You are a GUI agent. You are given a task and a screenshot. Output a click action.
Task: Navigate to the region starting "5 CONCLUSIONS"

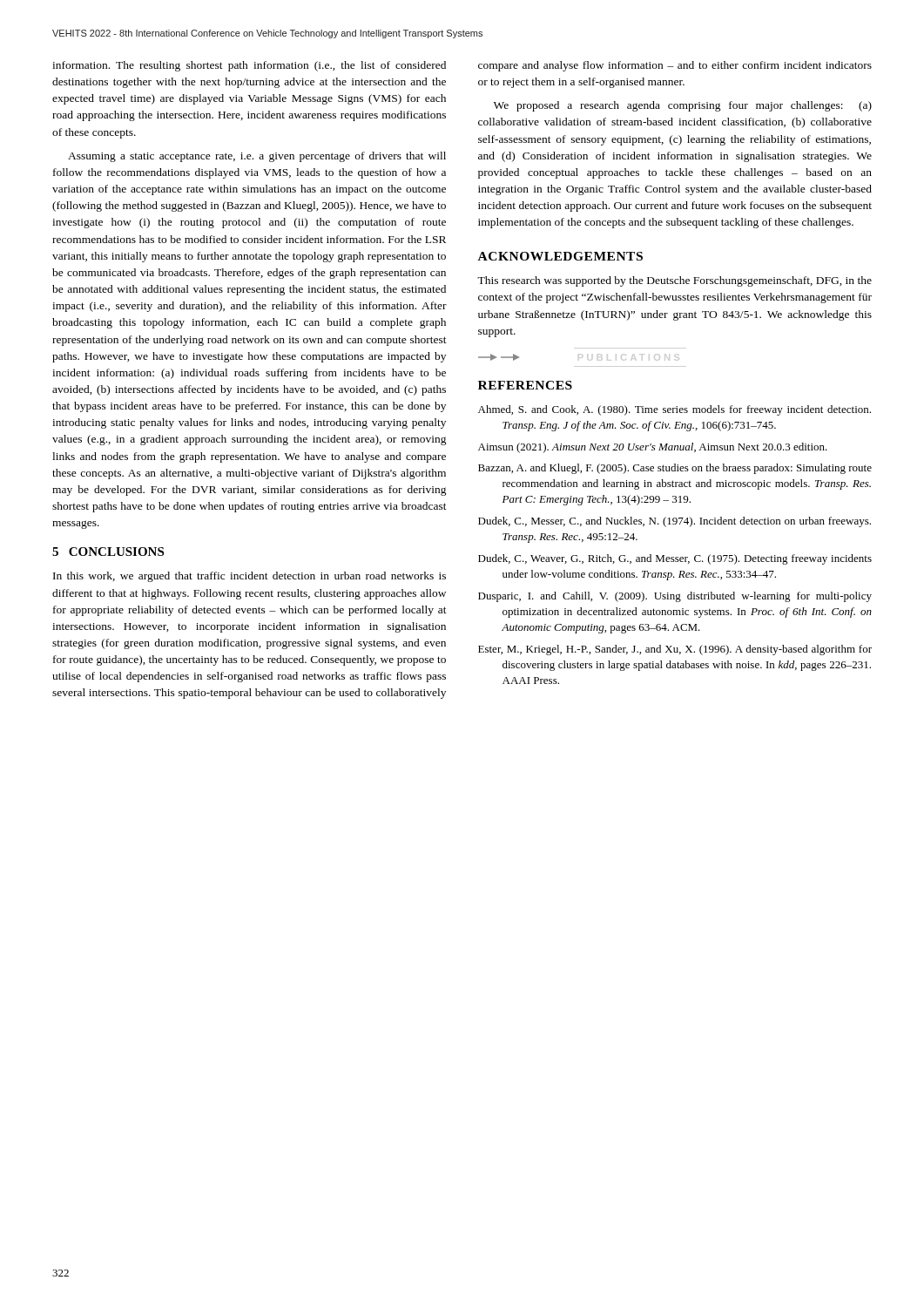[108, 552]
